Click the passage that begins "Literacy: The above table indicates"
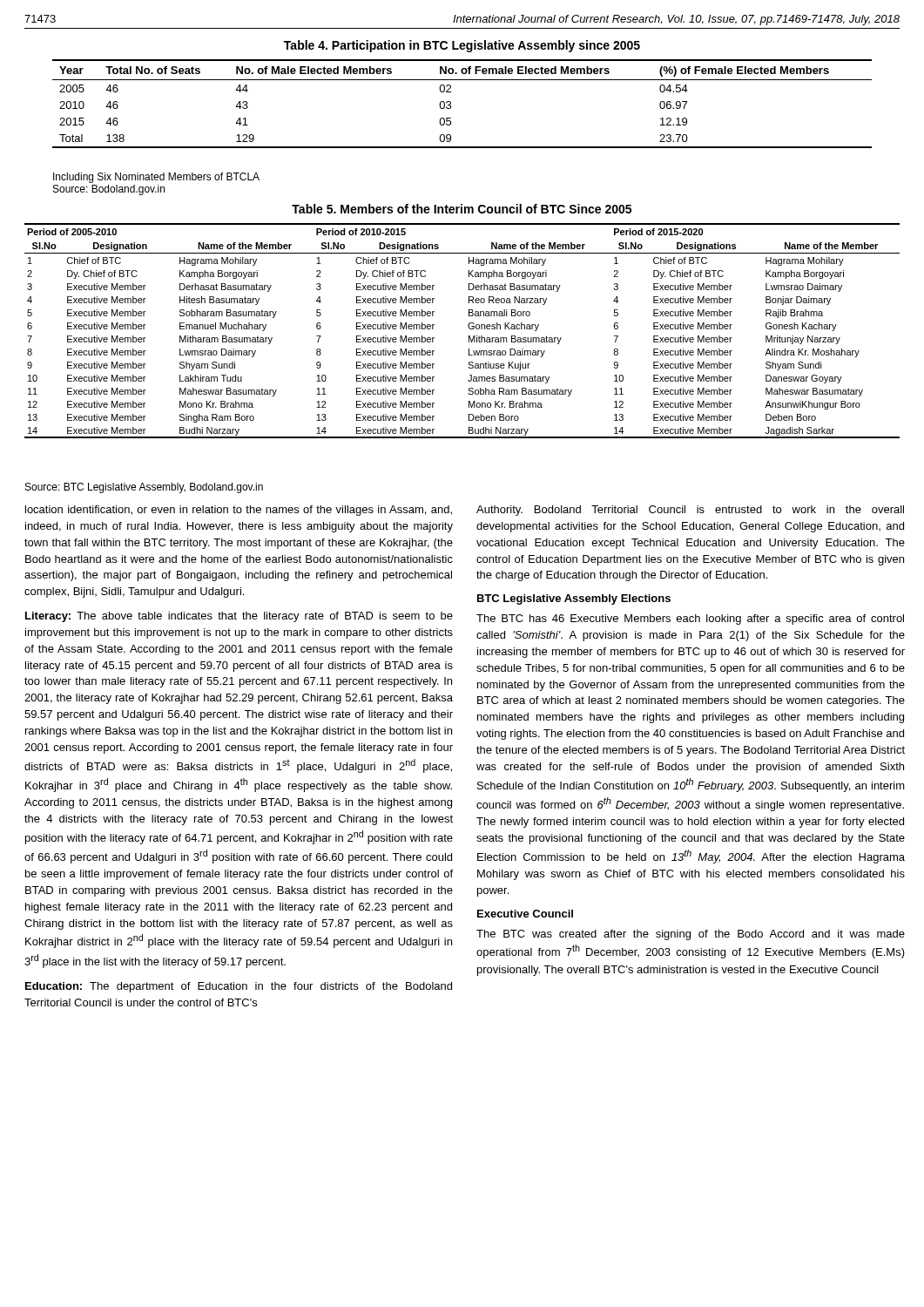924x1307 pixels. tap(239, 789)
